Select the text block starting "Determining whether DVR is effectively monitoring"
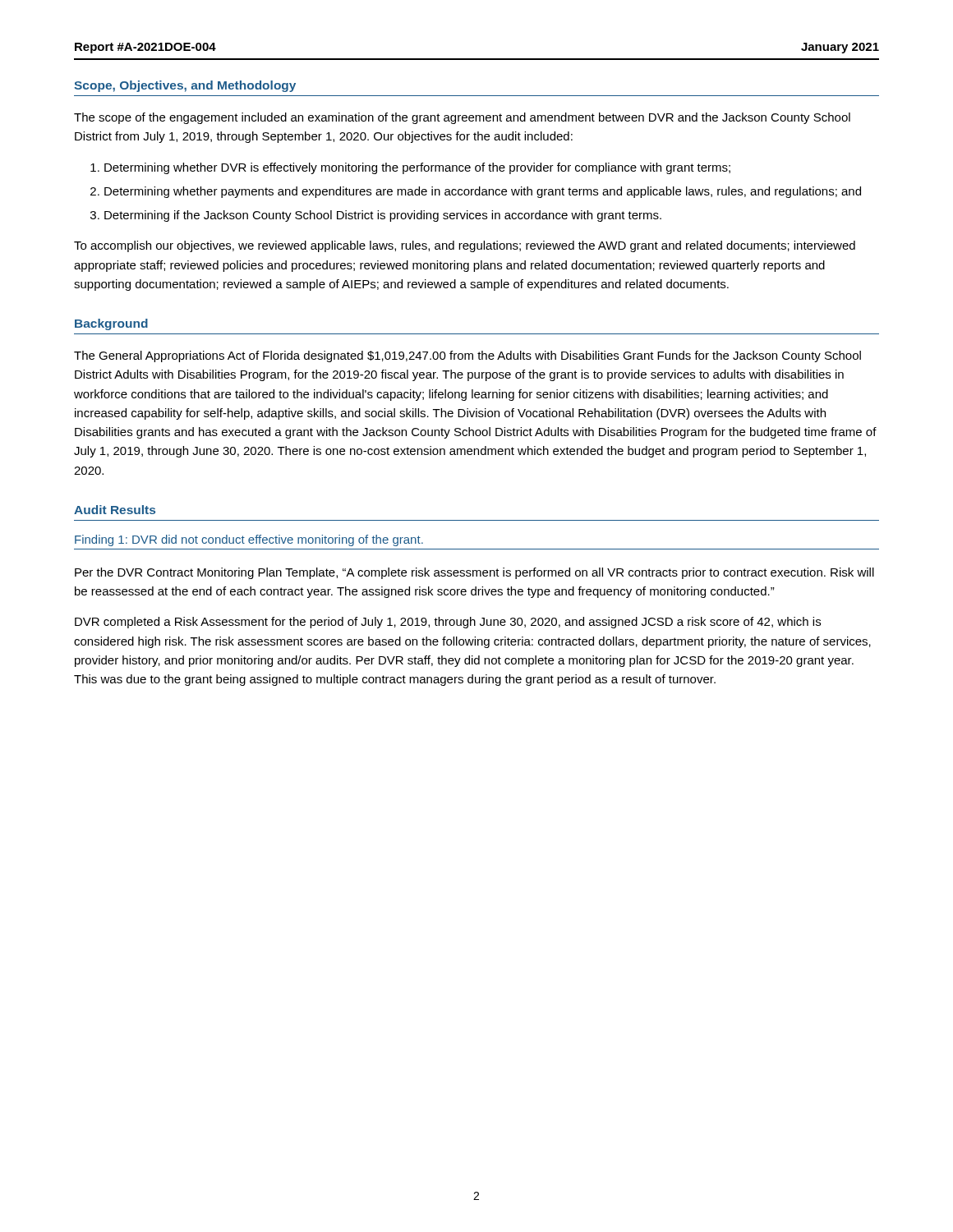 417,167
